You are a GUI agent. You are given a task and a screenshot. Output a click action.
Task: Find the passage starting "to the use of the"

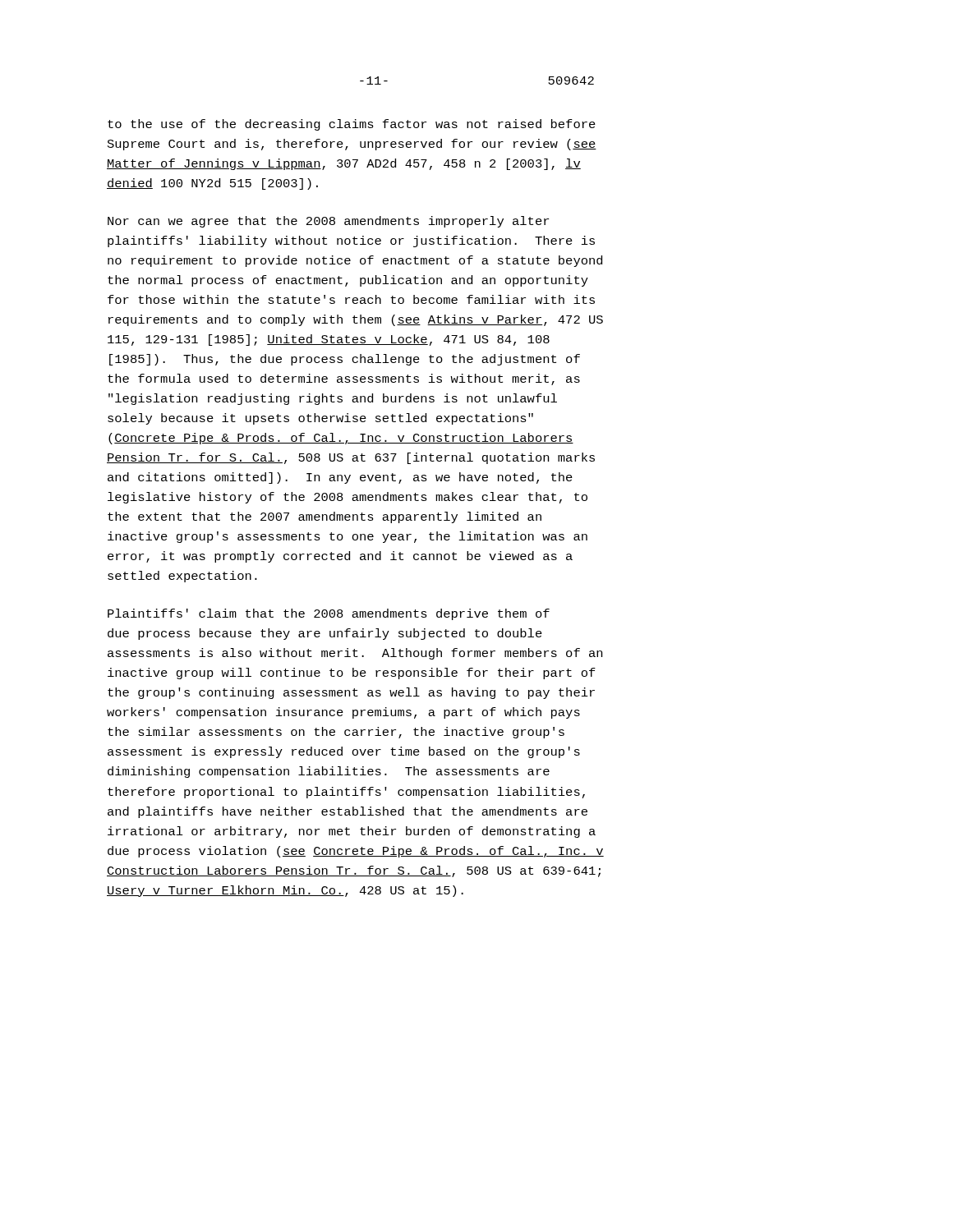point(476,154)
